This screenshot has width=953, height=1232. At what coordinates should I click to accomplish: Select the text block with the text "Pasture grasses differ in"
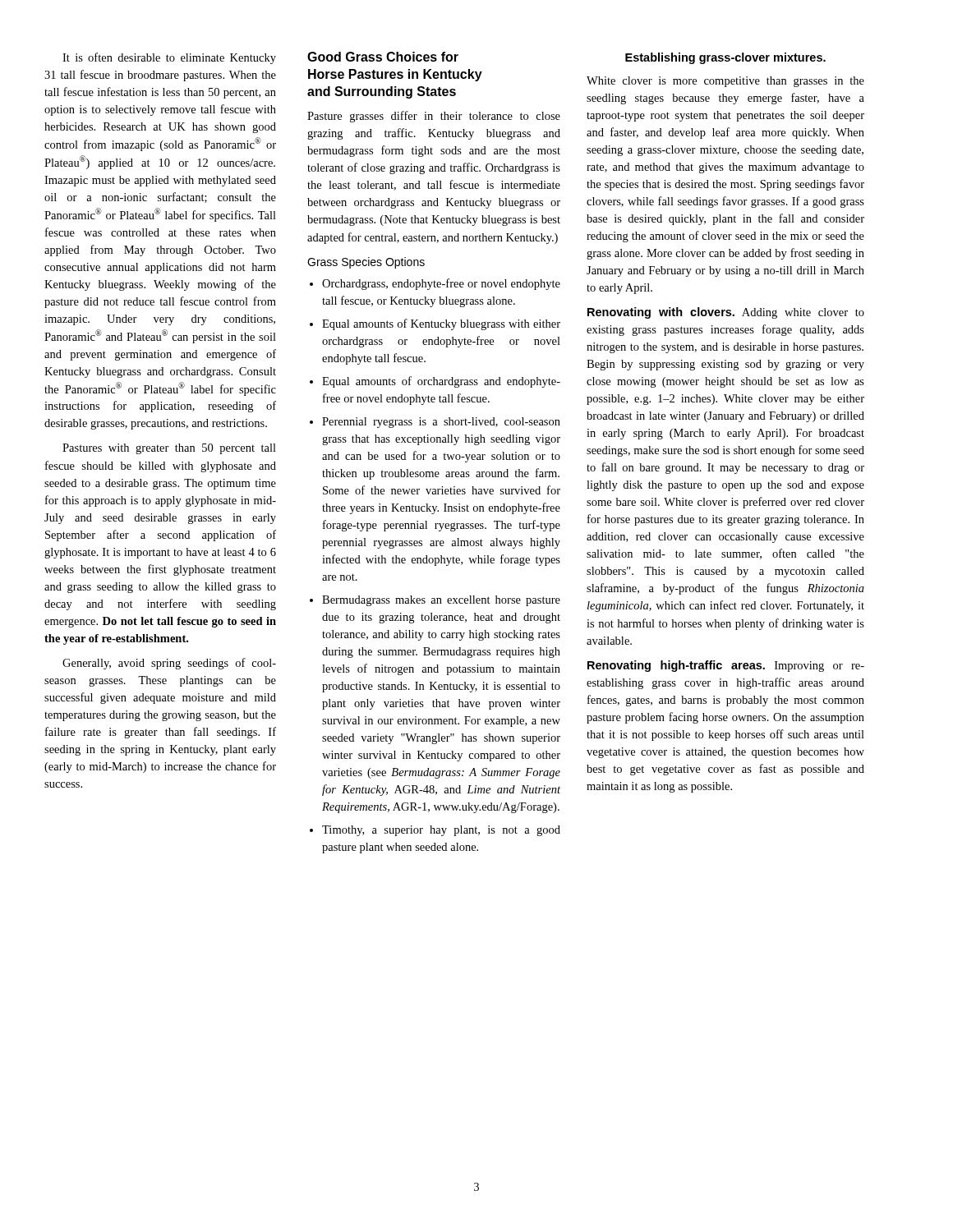click(434, 177)
